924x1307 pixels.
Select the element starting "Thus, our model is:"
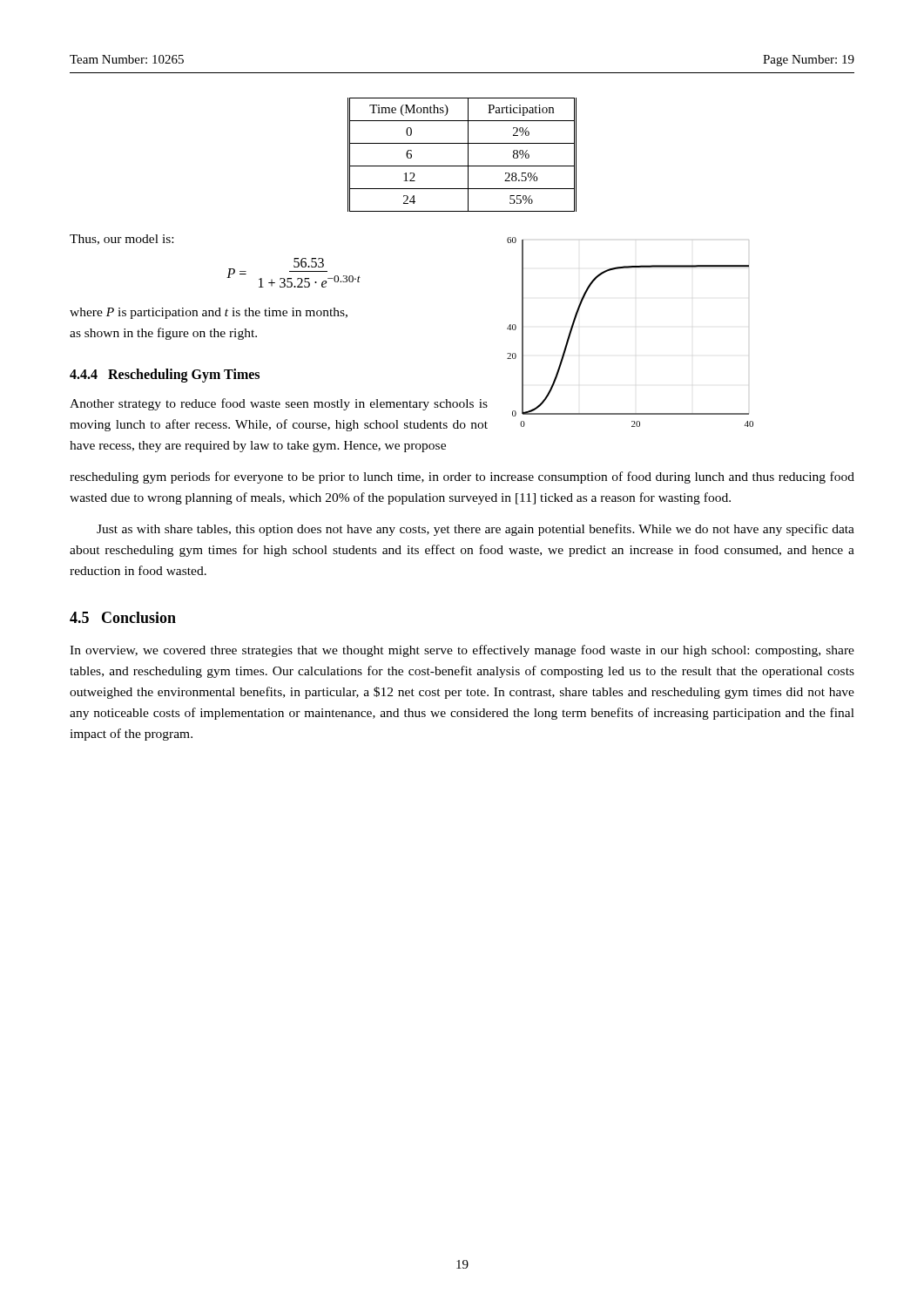122,238
